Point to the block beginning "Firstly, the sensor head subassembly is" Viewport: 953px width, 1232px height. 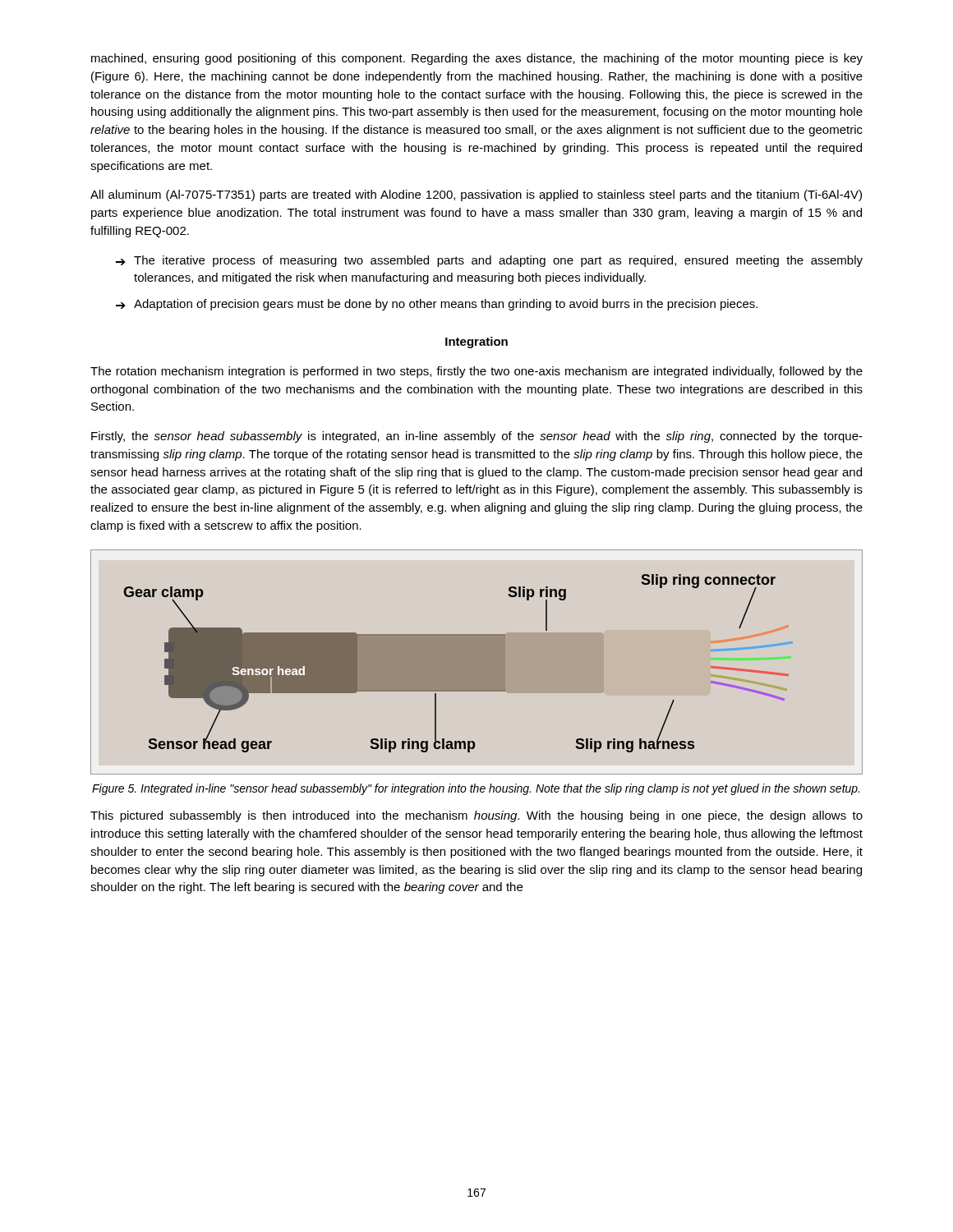click(476, 481)
